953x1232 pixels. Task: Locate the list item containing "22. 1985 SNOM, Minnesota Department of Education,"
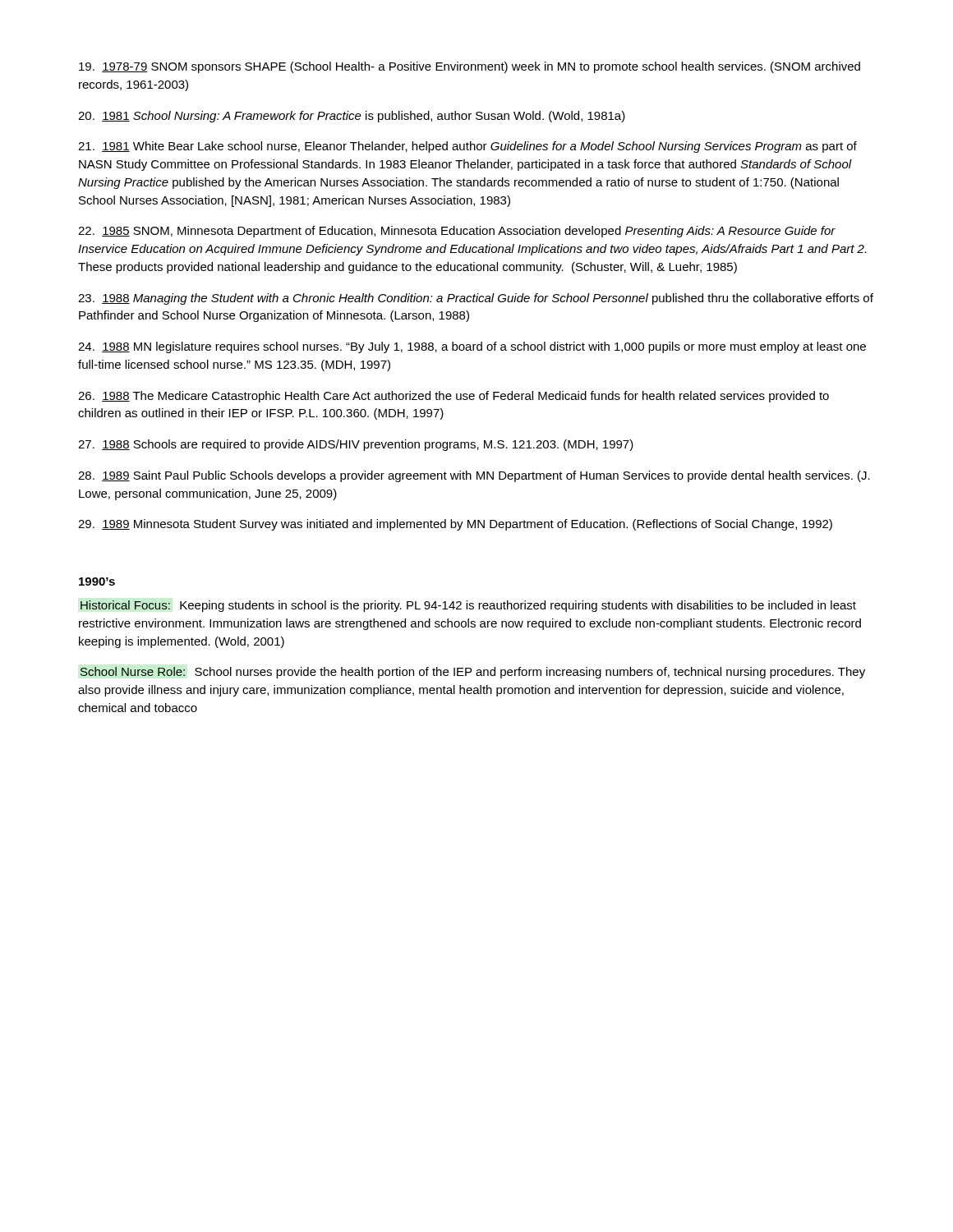475,248
